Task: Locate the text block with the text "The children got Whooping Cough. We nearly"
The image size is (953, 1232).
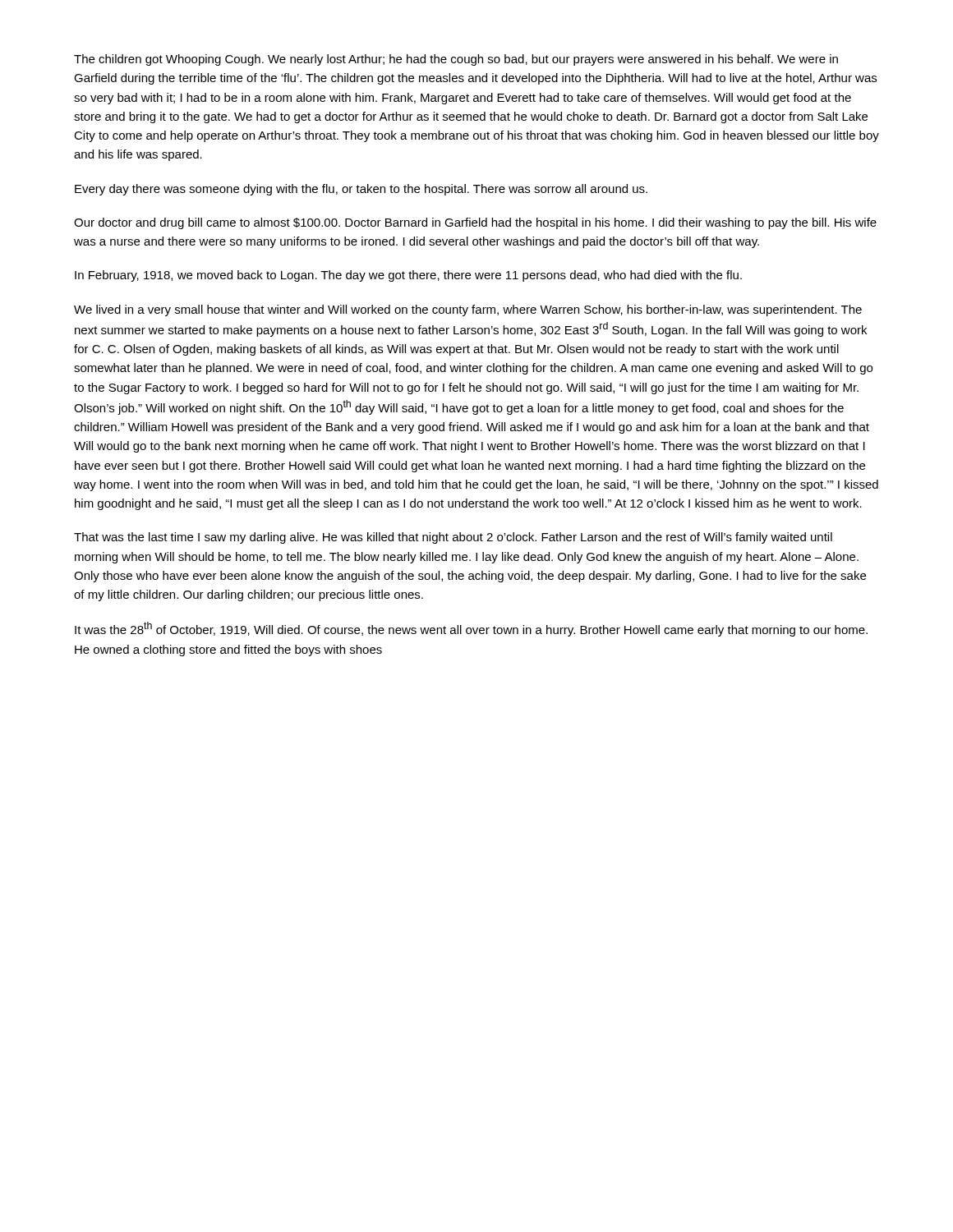Action: coord(476,106)
